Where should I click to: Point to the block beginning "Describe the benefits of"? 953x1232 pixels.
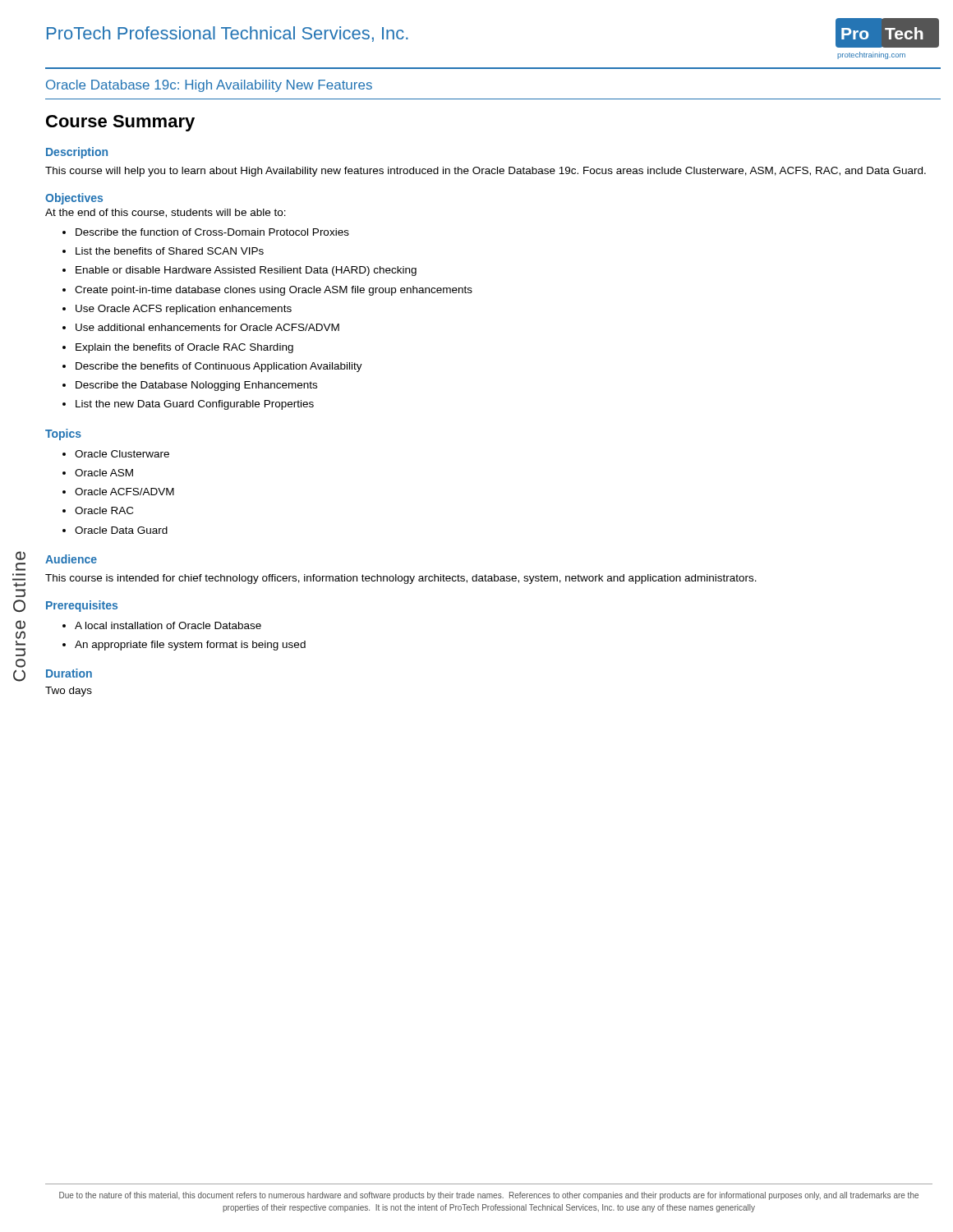pyautogui.click(x=218, y=366)
